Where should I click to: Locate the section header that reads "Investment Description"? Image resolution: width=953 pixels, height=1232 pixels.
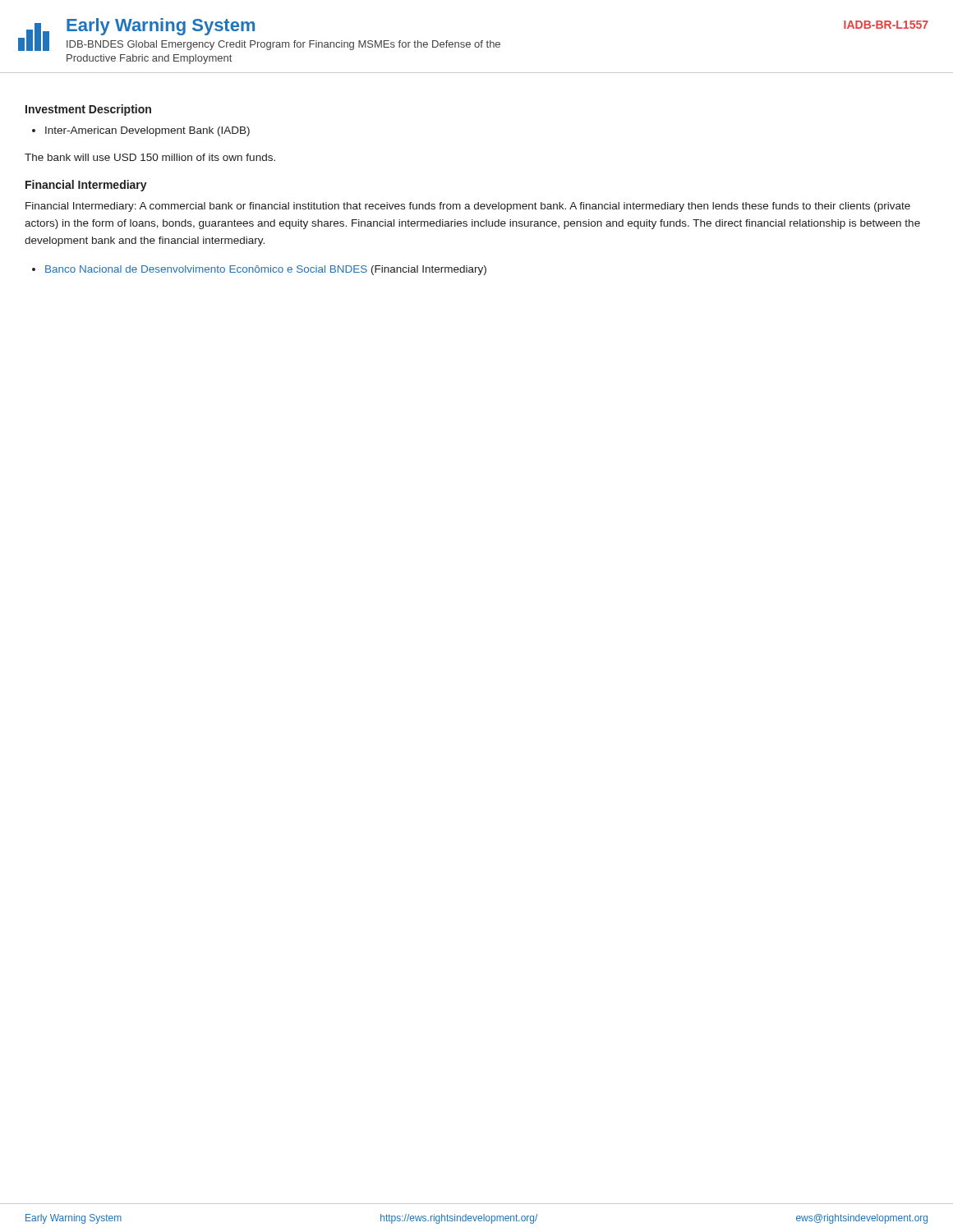[x=88, y=109]
